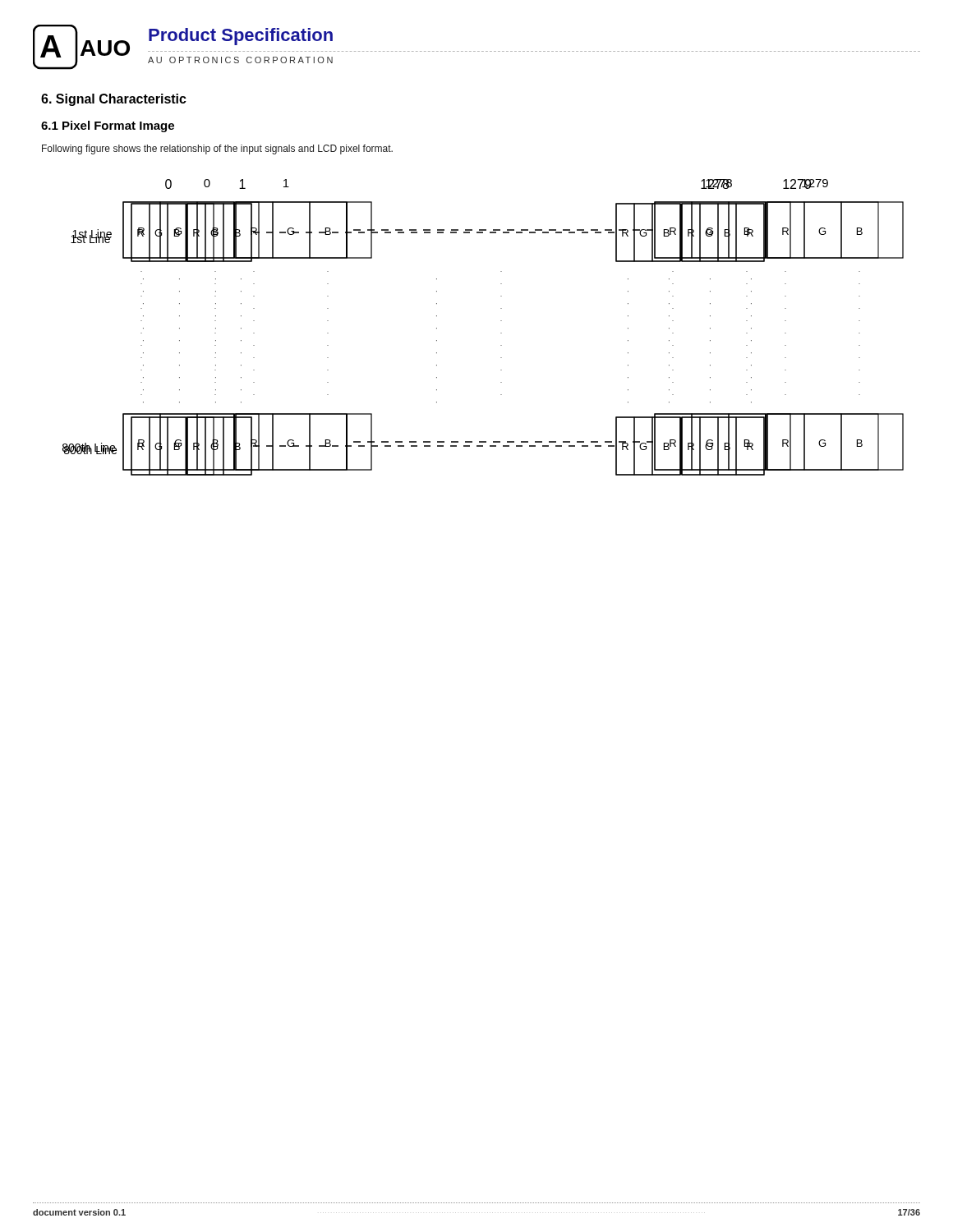Point to the block beginning "Following figure shows the"
The width and height of the screenshot is (953, 1232).
217,149
